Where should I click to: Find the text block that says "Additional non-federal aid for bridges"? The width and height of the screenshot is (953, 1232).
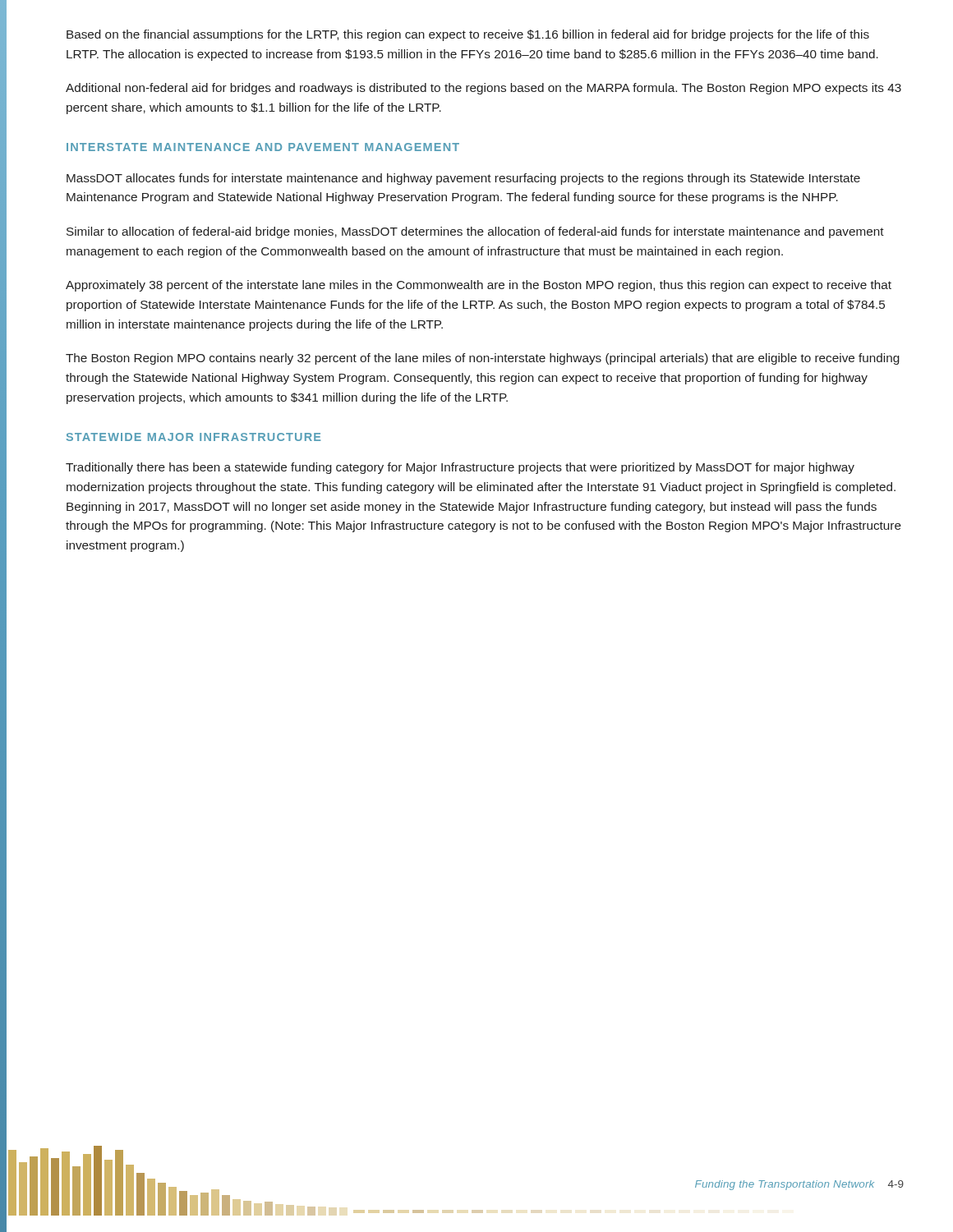484,98
